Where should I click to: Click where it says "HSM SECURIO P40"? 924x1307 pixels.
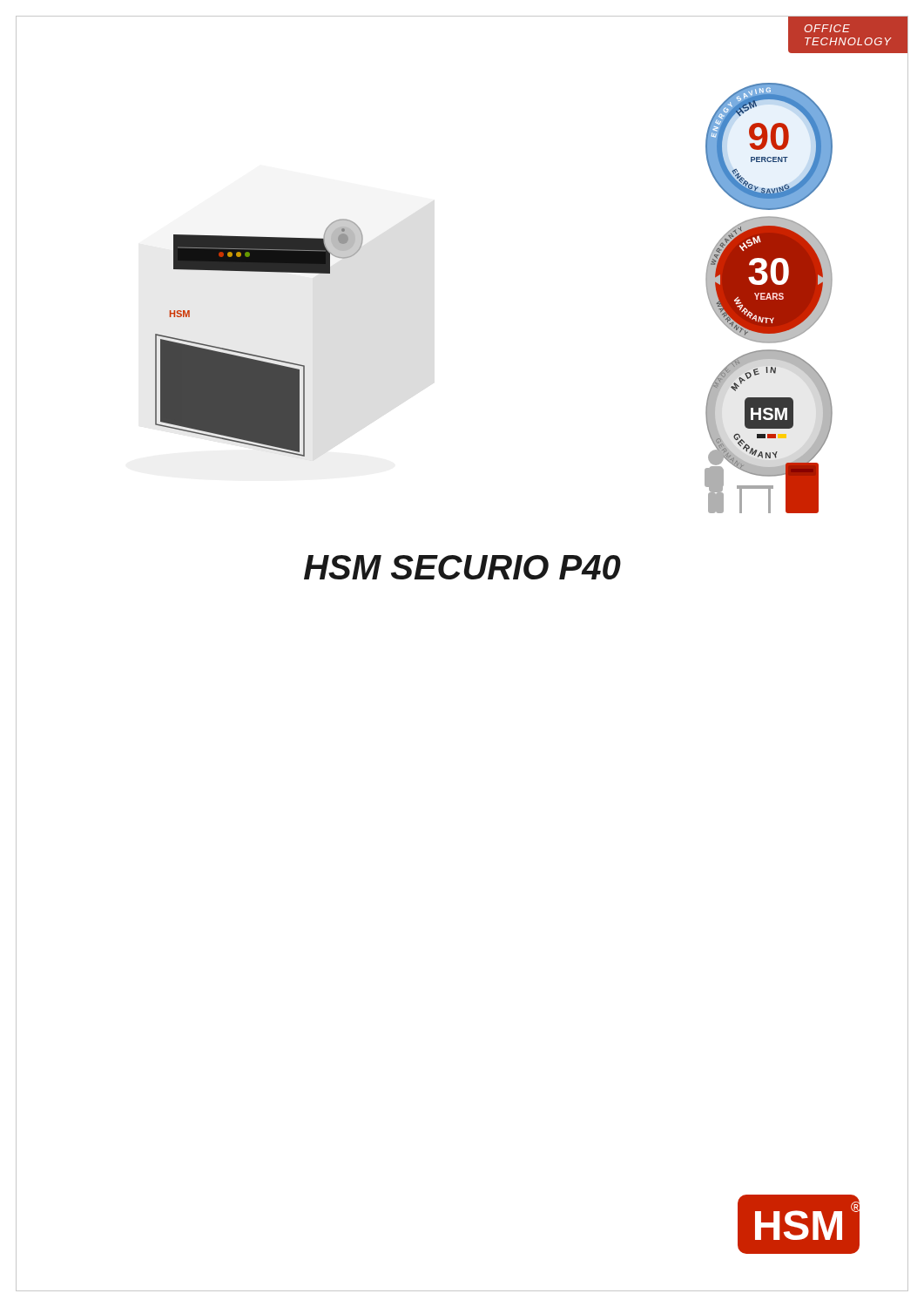click(462, 567)
